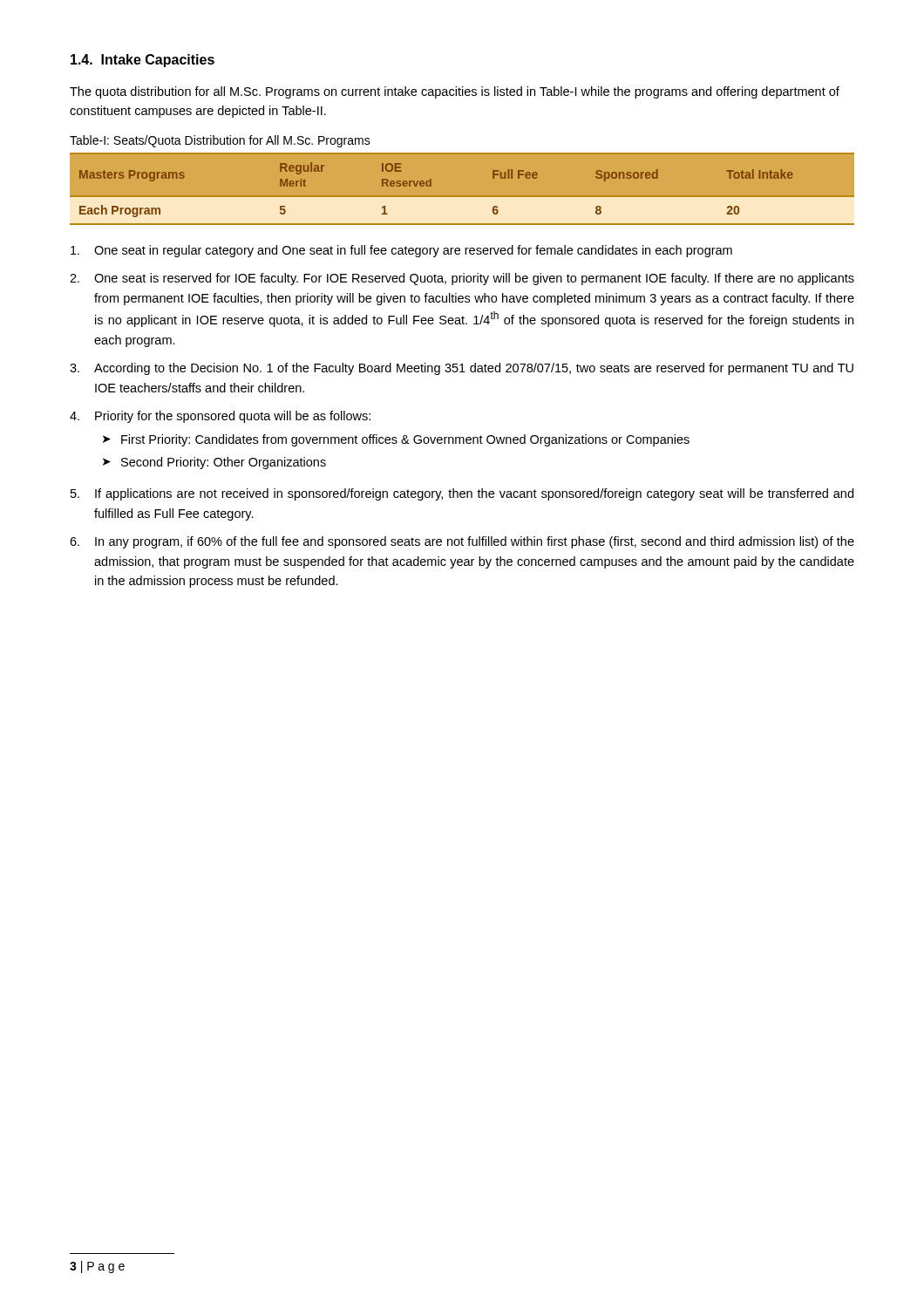Find the region starting "6. In any program,"
Viewport: 924px width, 1308px height.
[x=462, y=562]
